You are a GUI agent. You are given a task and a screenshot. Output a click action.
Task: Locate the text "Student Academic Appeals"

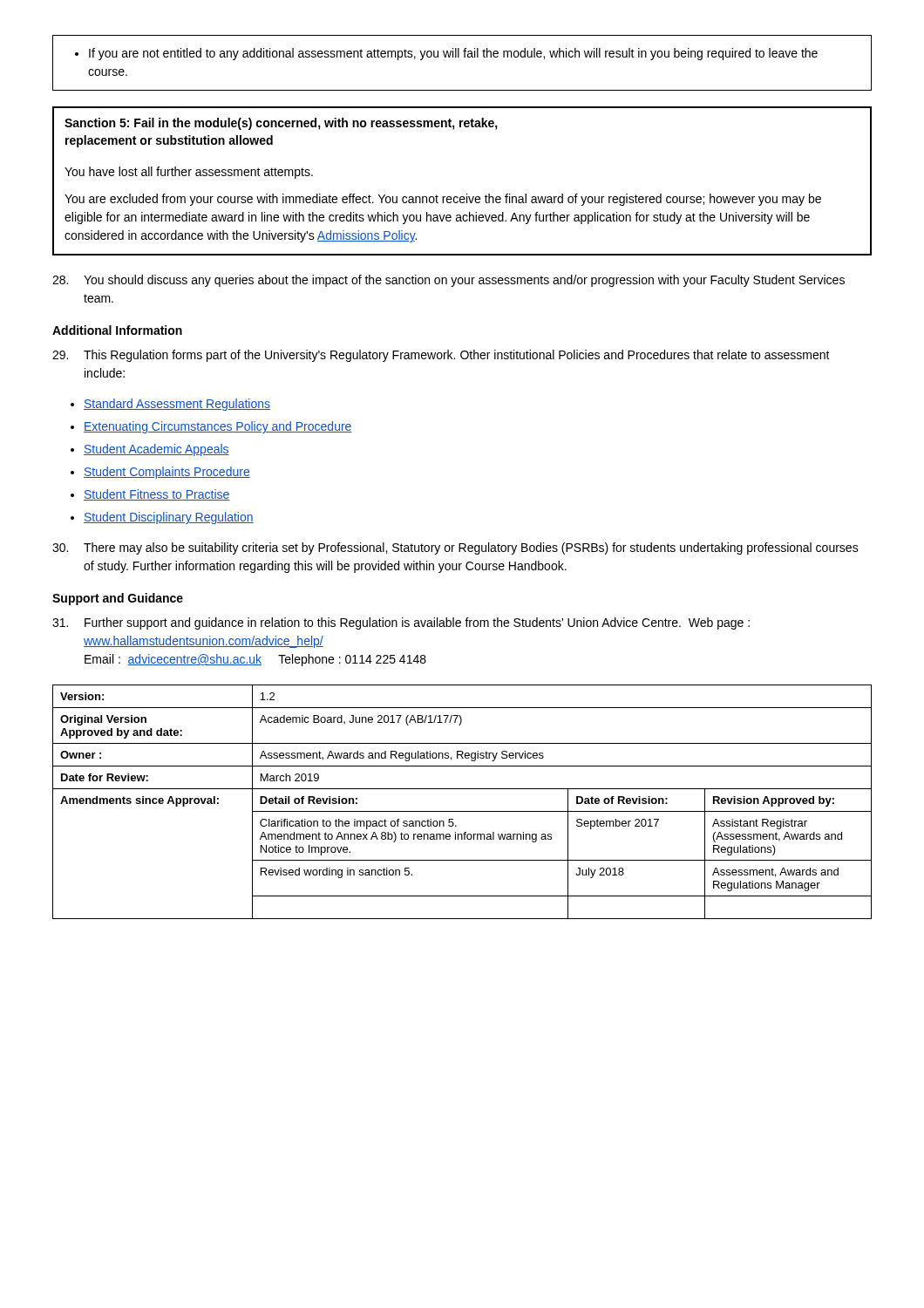pyautogui.click(x=156, y=449)
